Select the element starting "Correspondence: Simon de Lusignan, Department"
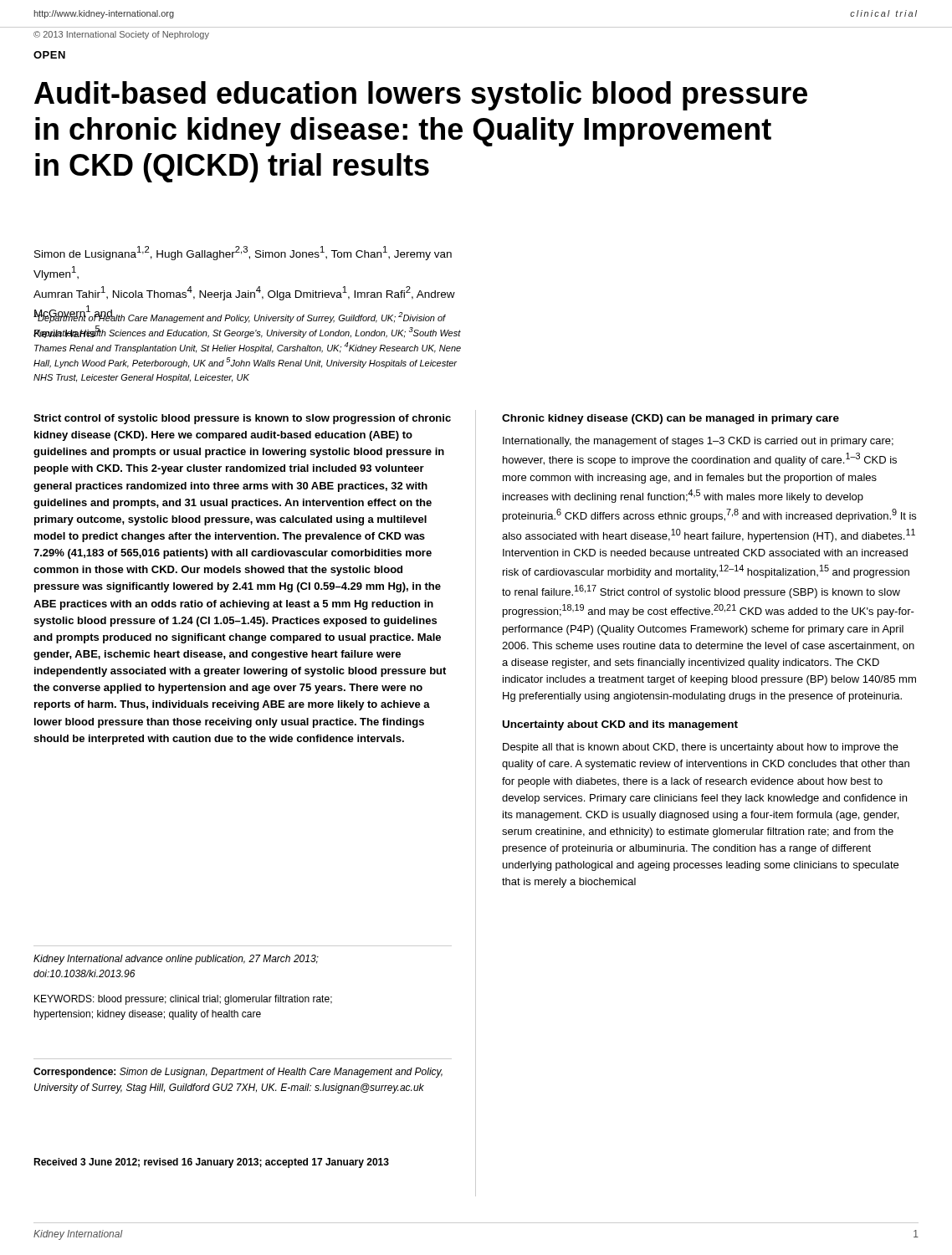The width and height of the screenshot is (952, 1255). (238, 1080)
